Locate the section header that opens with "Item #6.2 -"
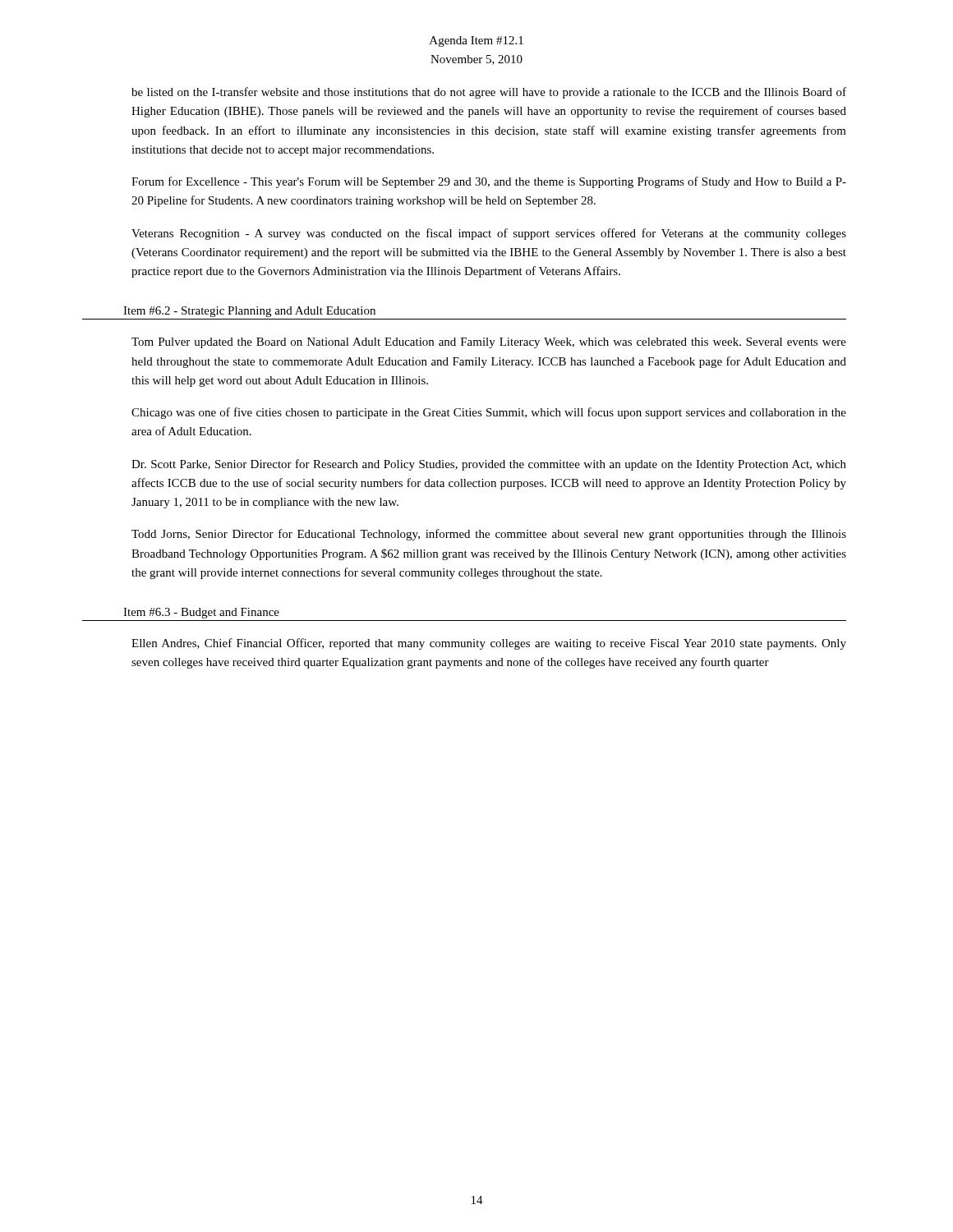This screenshot has height=1232, width=953. point(464,312)
